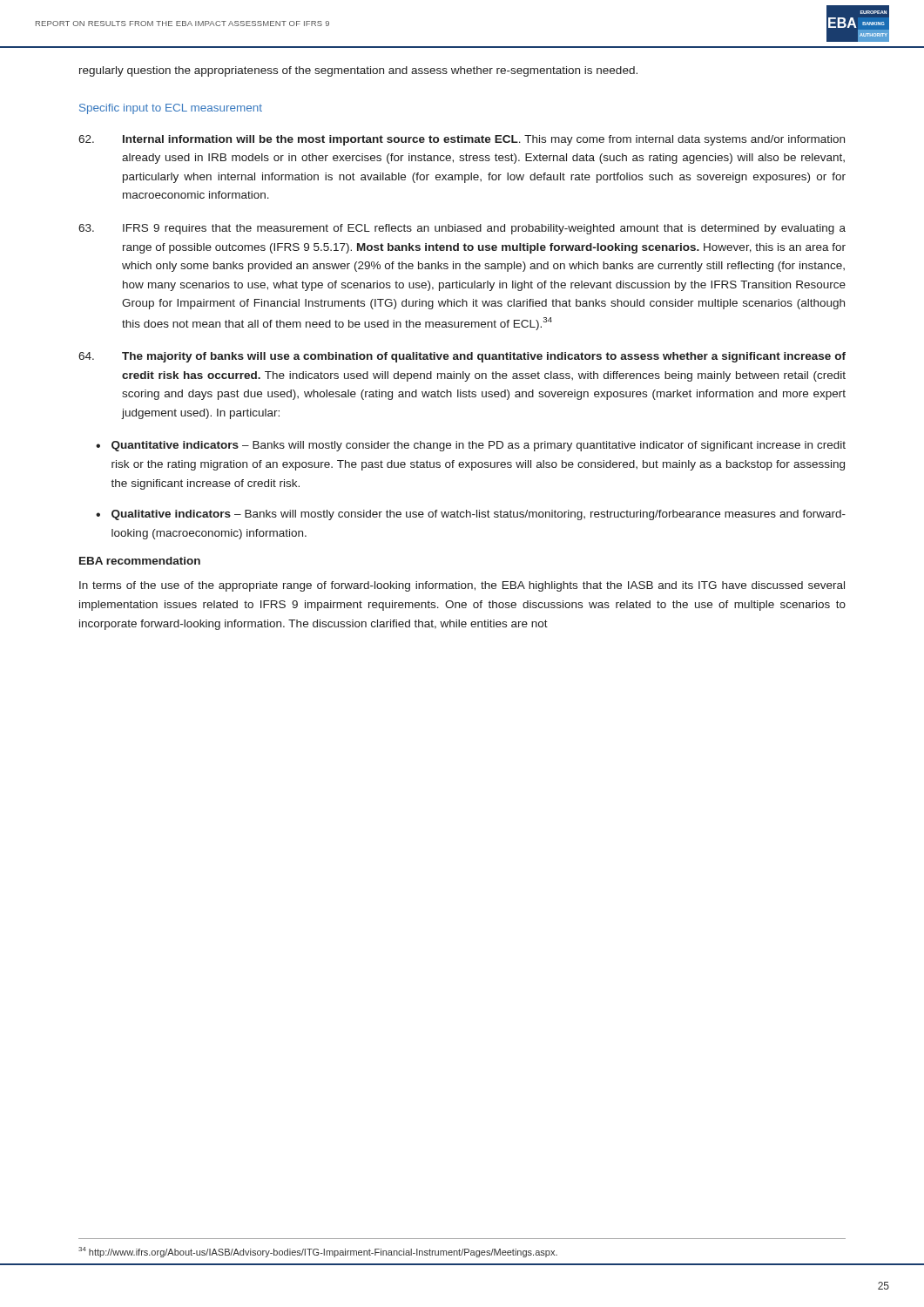Where does it say "EBA recommendation"?
Screen dimensions: 1307x924
(x=140, y=561)
